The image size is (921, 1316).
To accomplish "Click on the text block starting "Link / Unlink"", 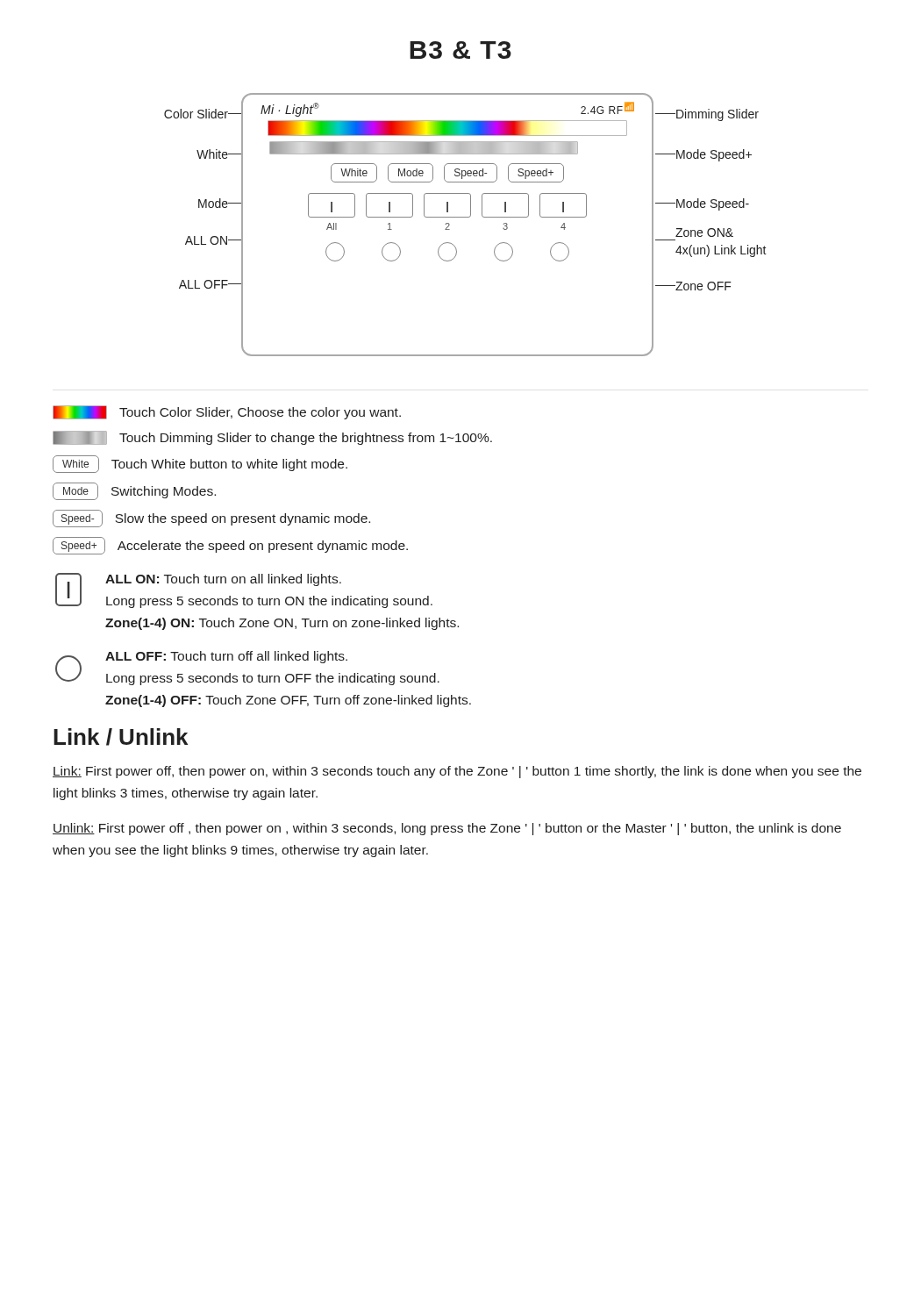I will [x=120, y=737].
